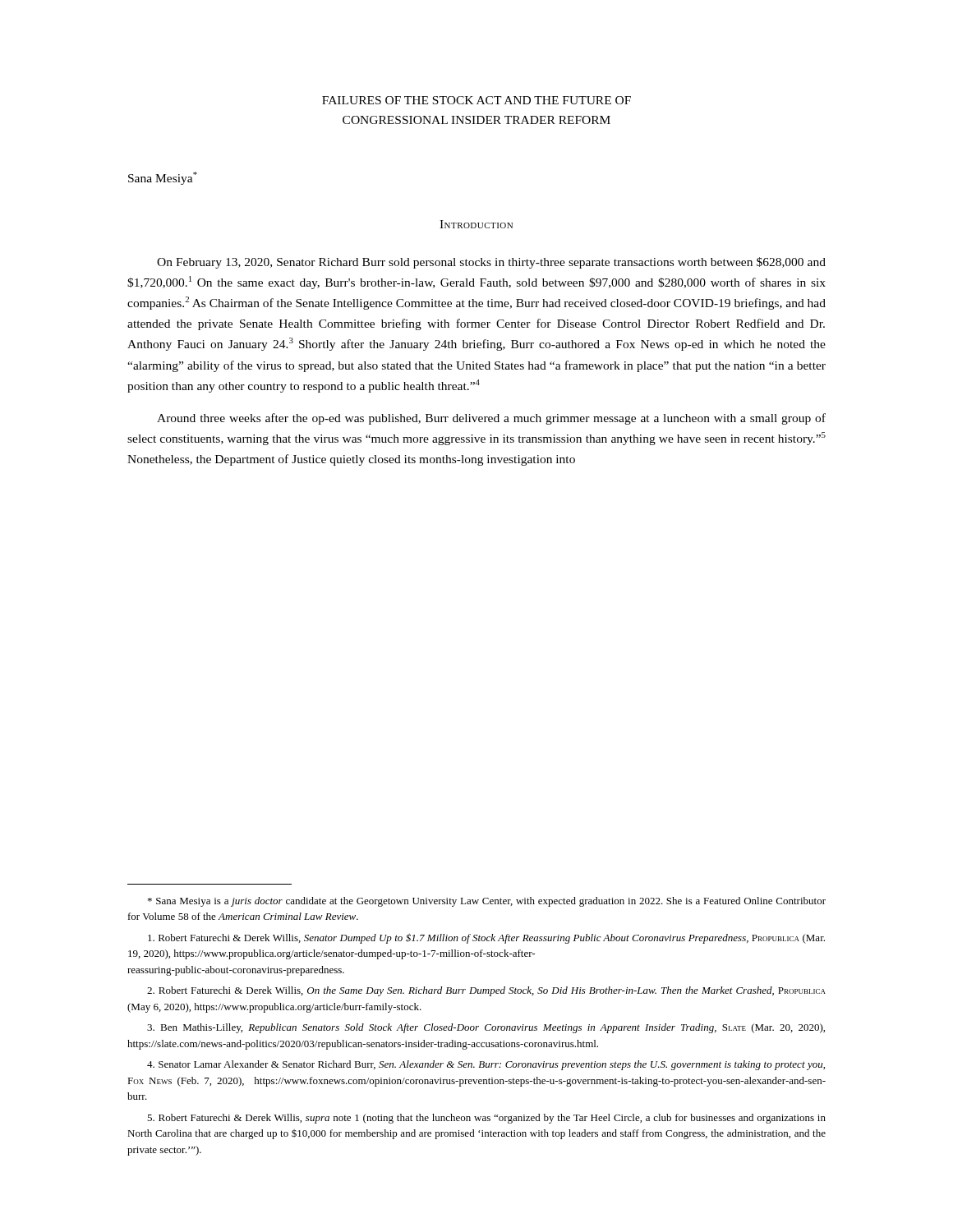Viewport: 953px width, 1232px height.
Task: Click the passage that begins "Sana Mesiya is a juris"
Action: pyautogui.click(x=476, y=908)
